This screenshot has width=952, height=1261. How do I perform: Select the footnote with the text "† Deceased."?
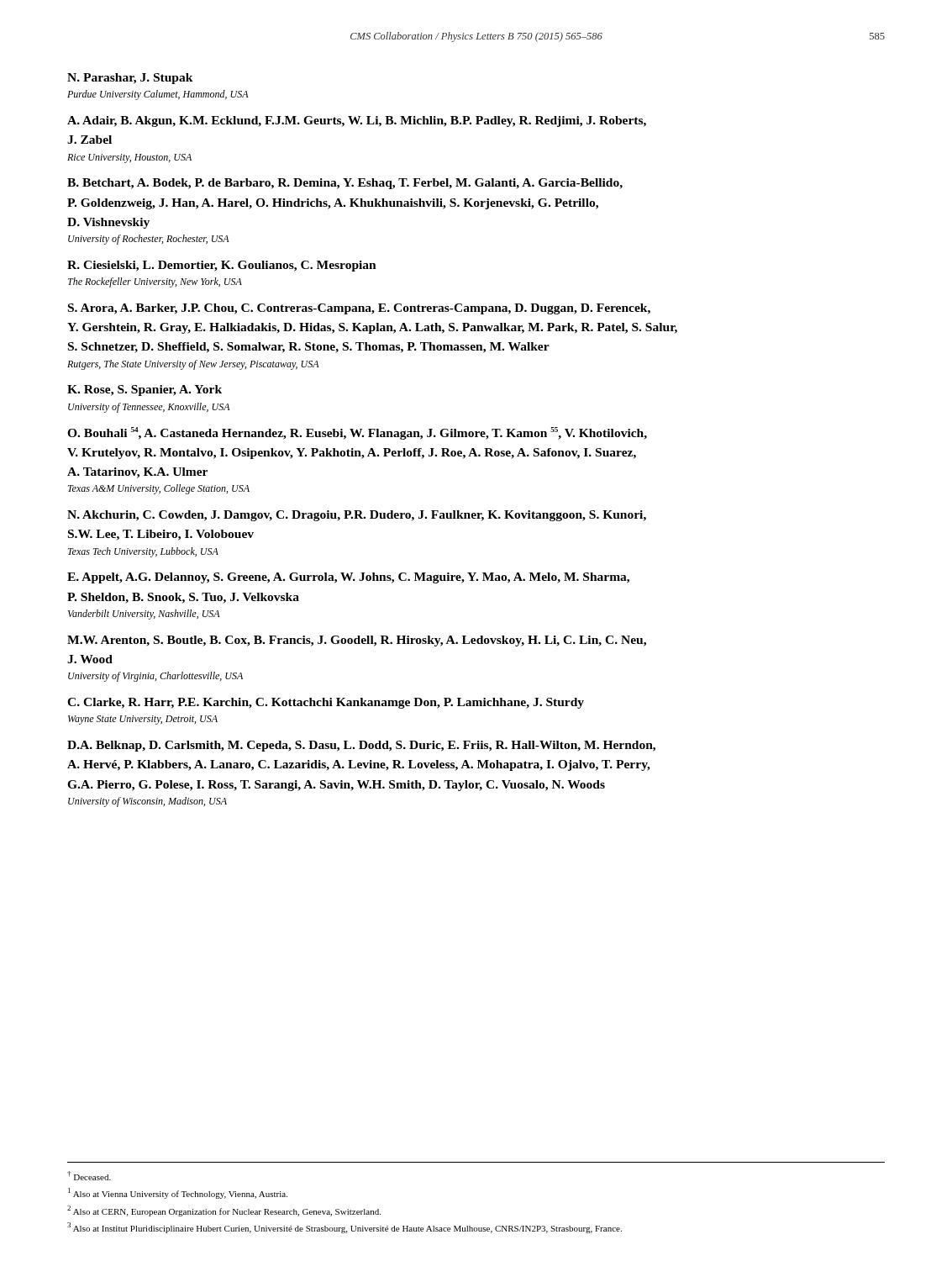[89, 1176]
